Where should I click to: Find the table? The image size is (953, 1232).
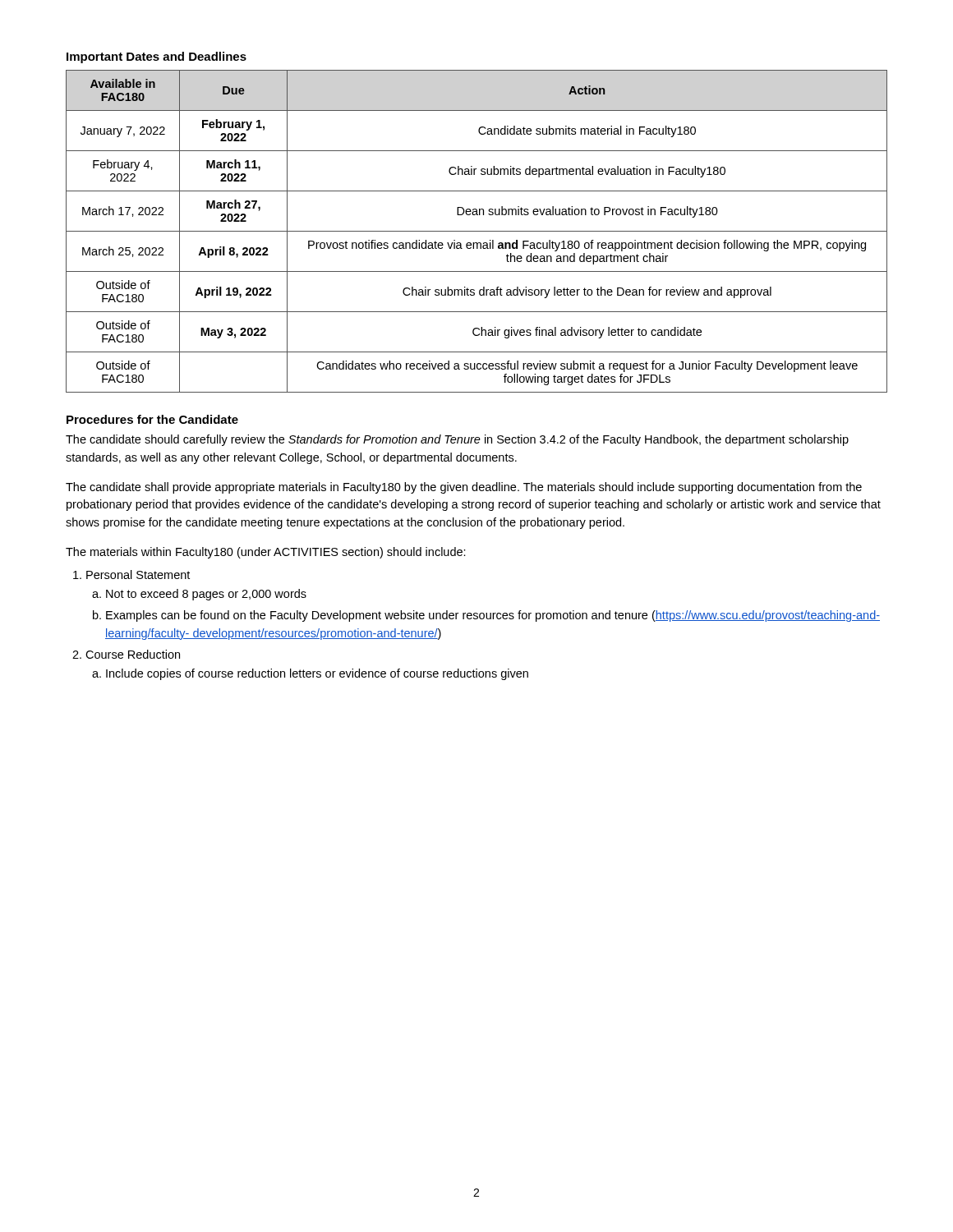tap(476, 231)
